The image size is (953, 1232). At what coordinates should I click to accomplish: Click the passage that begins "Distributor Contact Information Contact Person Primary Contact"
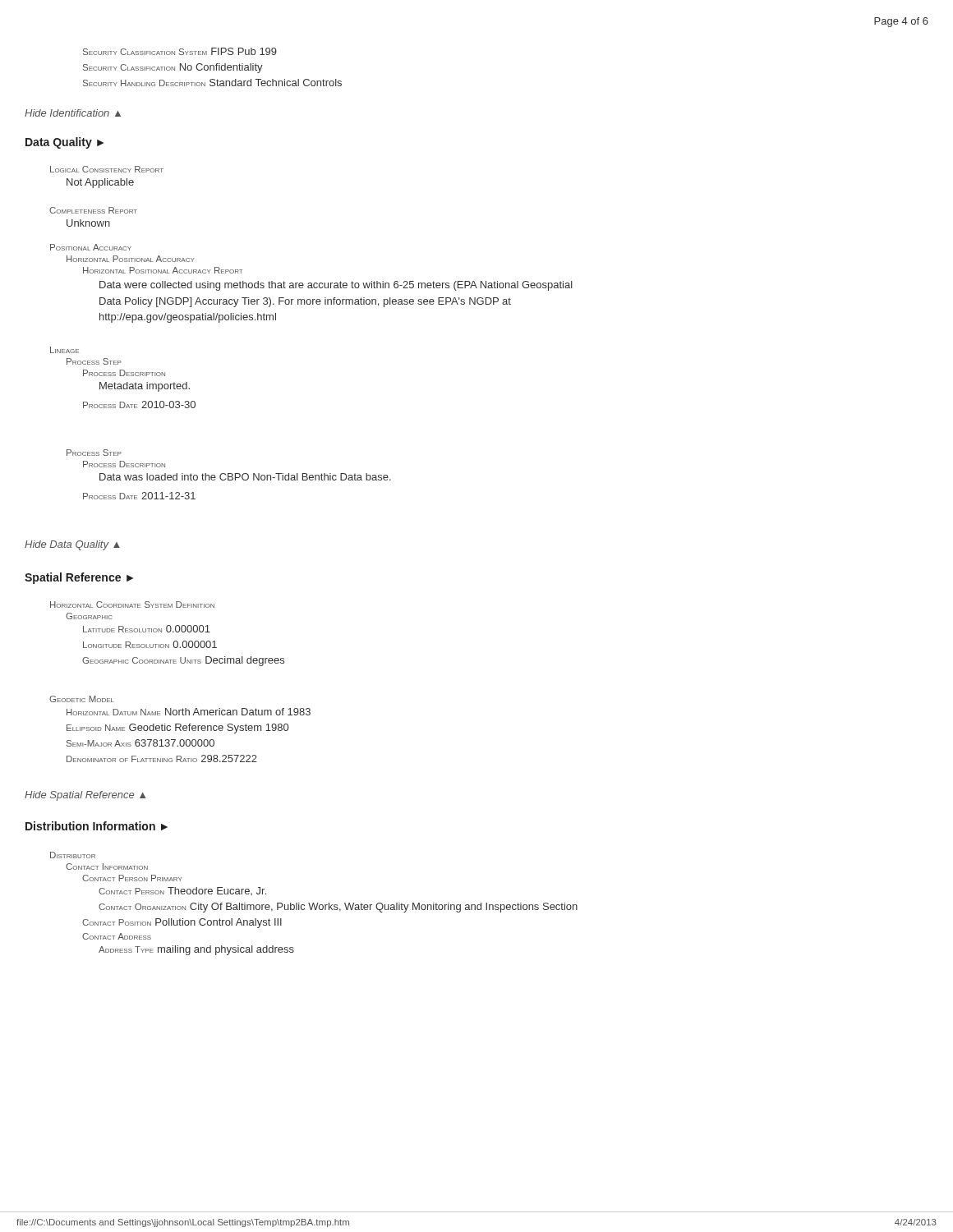(x=485, y=903)
